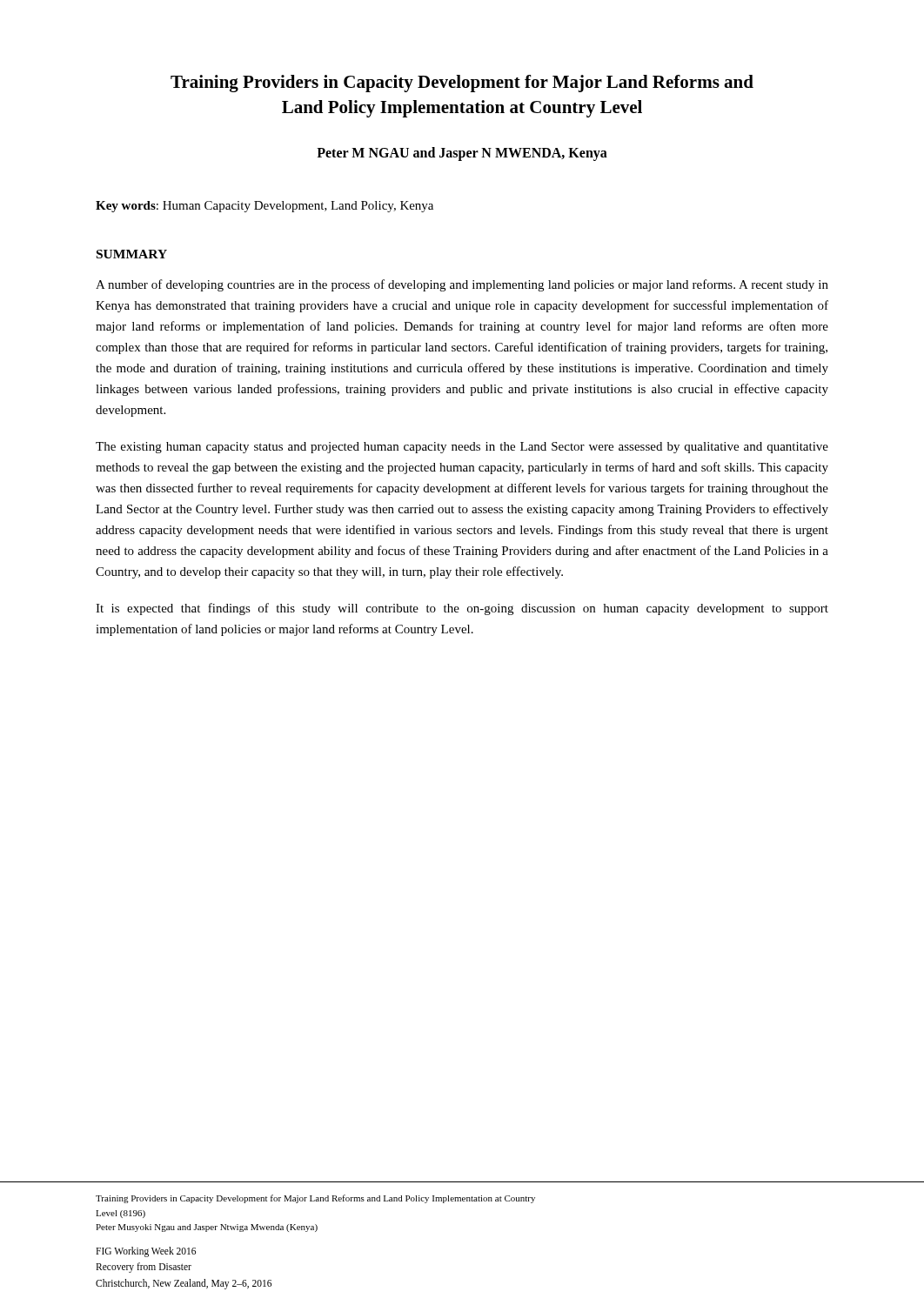924x1305 pixels.
Task: Find the block on this page that starts "Peter M NGAU and Jasper"
Action: click(x=462, y=153)
